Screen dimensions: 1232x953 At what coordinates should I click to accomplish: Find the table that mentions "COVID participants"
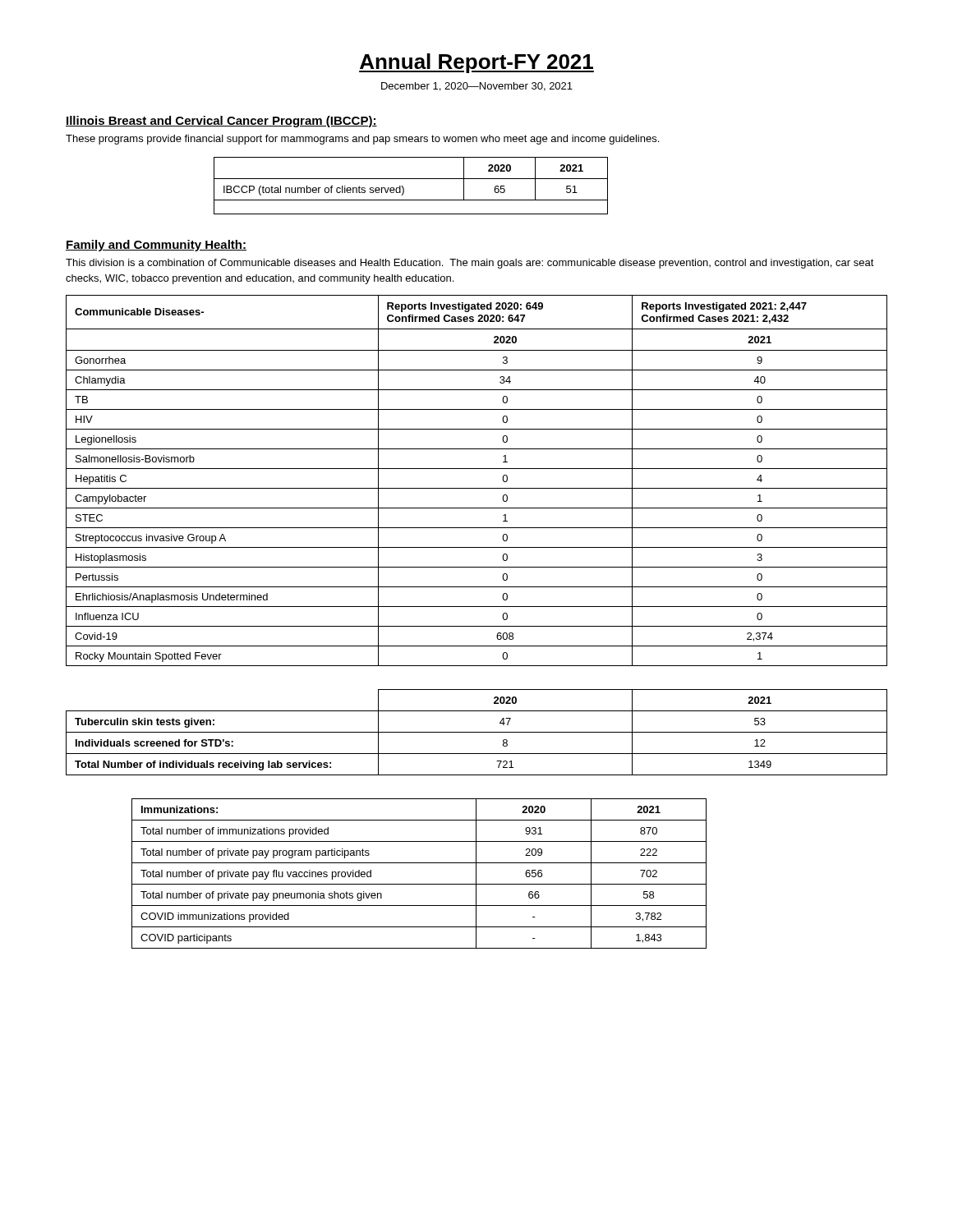pyautogui.click(x=476, y=873)
